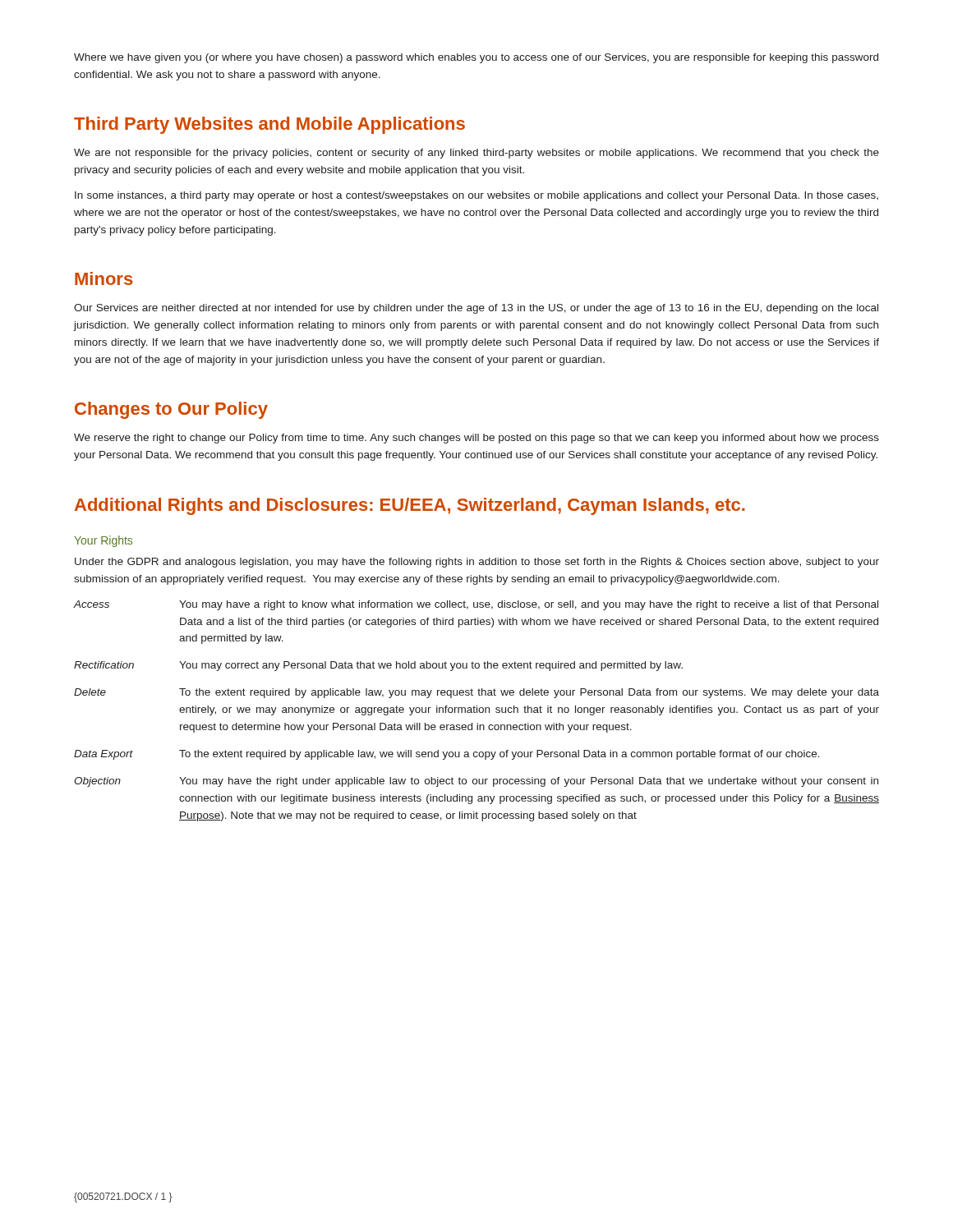Select the block starting "Under the GDPR and"
953x1232 pixels.
pos(476,570)
